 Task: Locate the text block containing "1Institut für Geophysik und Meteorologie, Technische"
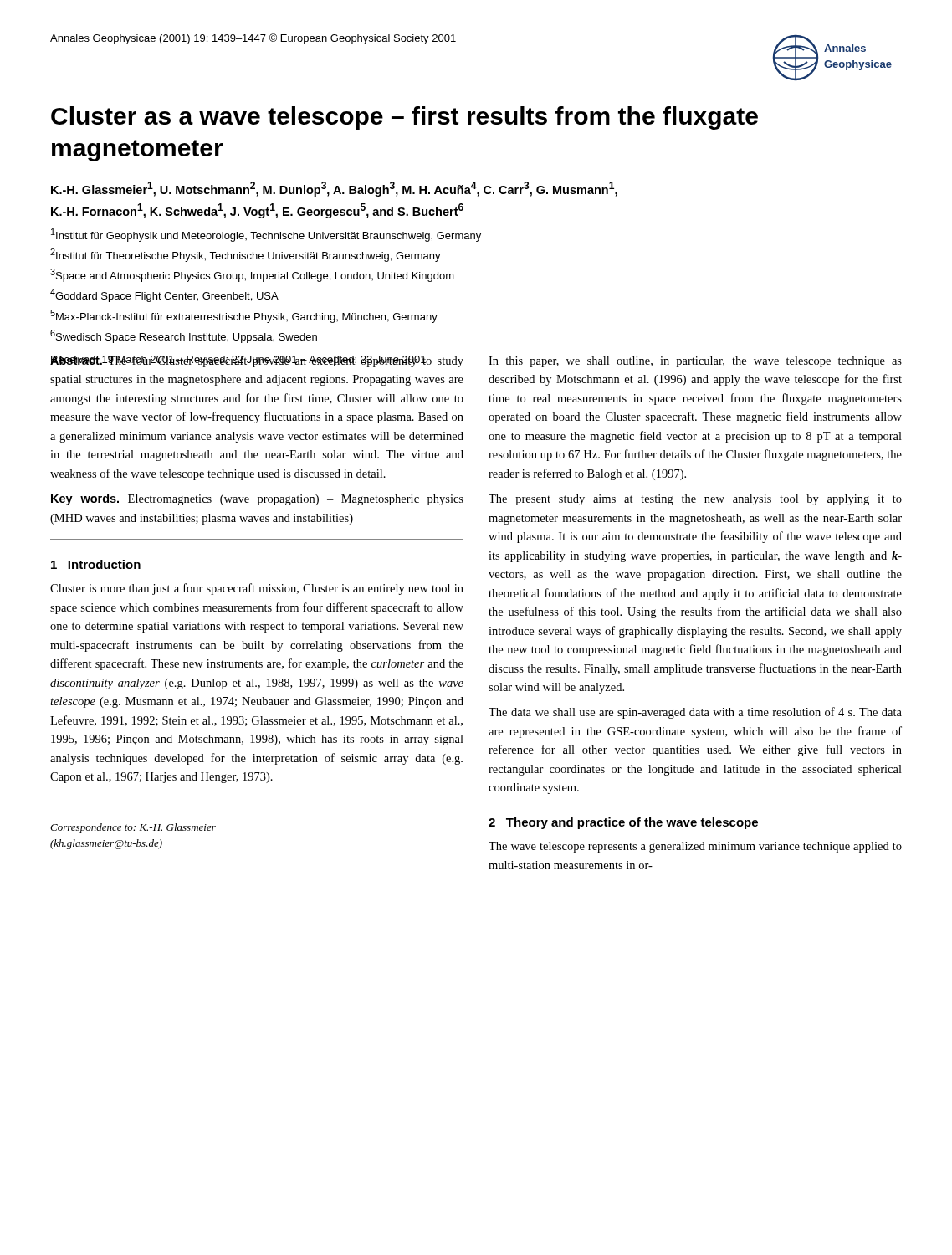tap(266, 285)
